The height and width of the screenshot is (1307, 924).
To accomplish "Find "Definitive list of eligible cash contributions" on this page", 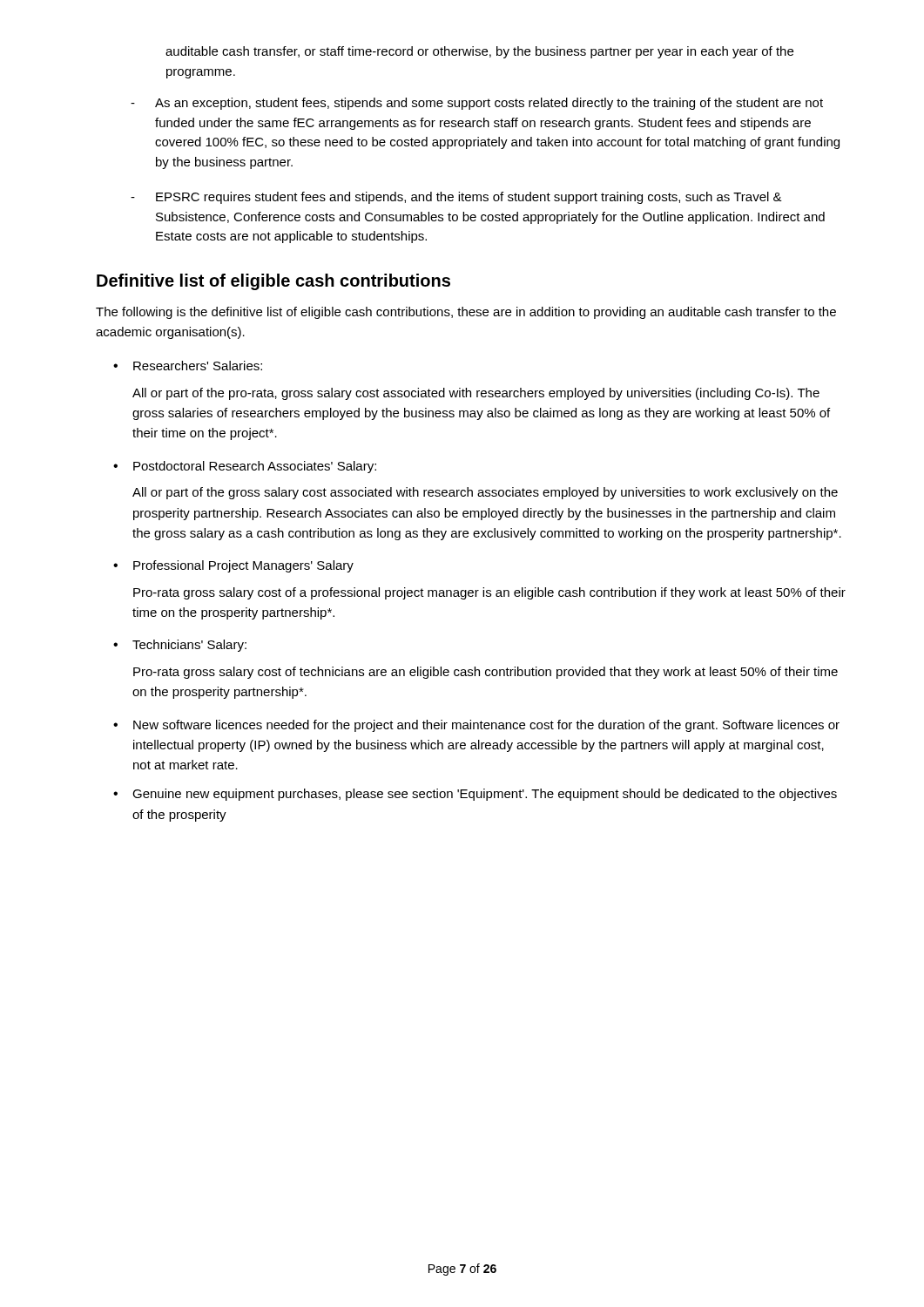I will (x=273, y=280).
